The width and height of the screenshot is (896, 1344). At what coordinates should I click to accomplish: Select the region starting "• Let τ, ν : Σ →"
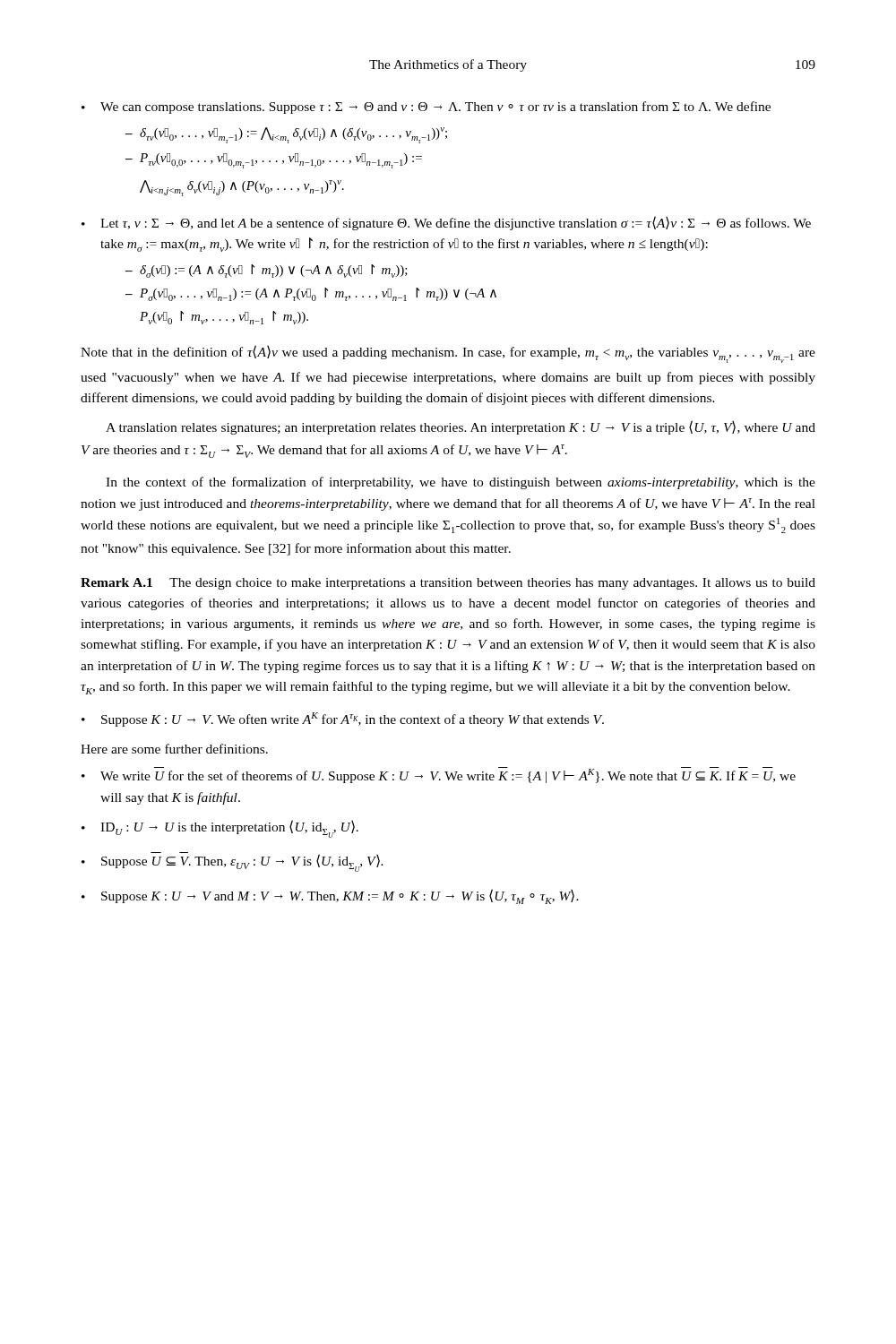point(446,223)
